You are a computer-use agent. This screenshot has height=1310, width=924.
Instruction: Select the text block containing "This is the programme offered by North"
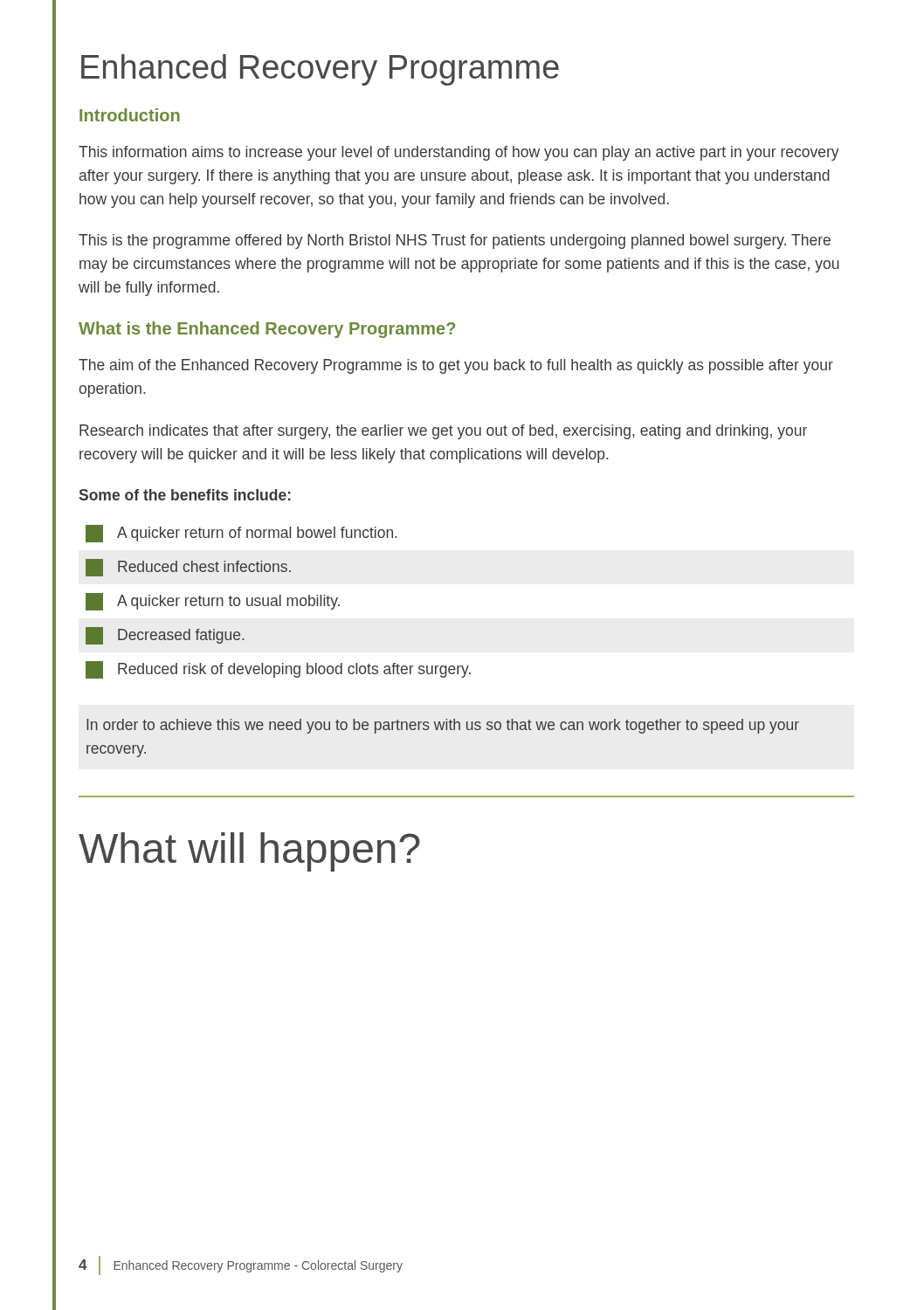466,264
